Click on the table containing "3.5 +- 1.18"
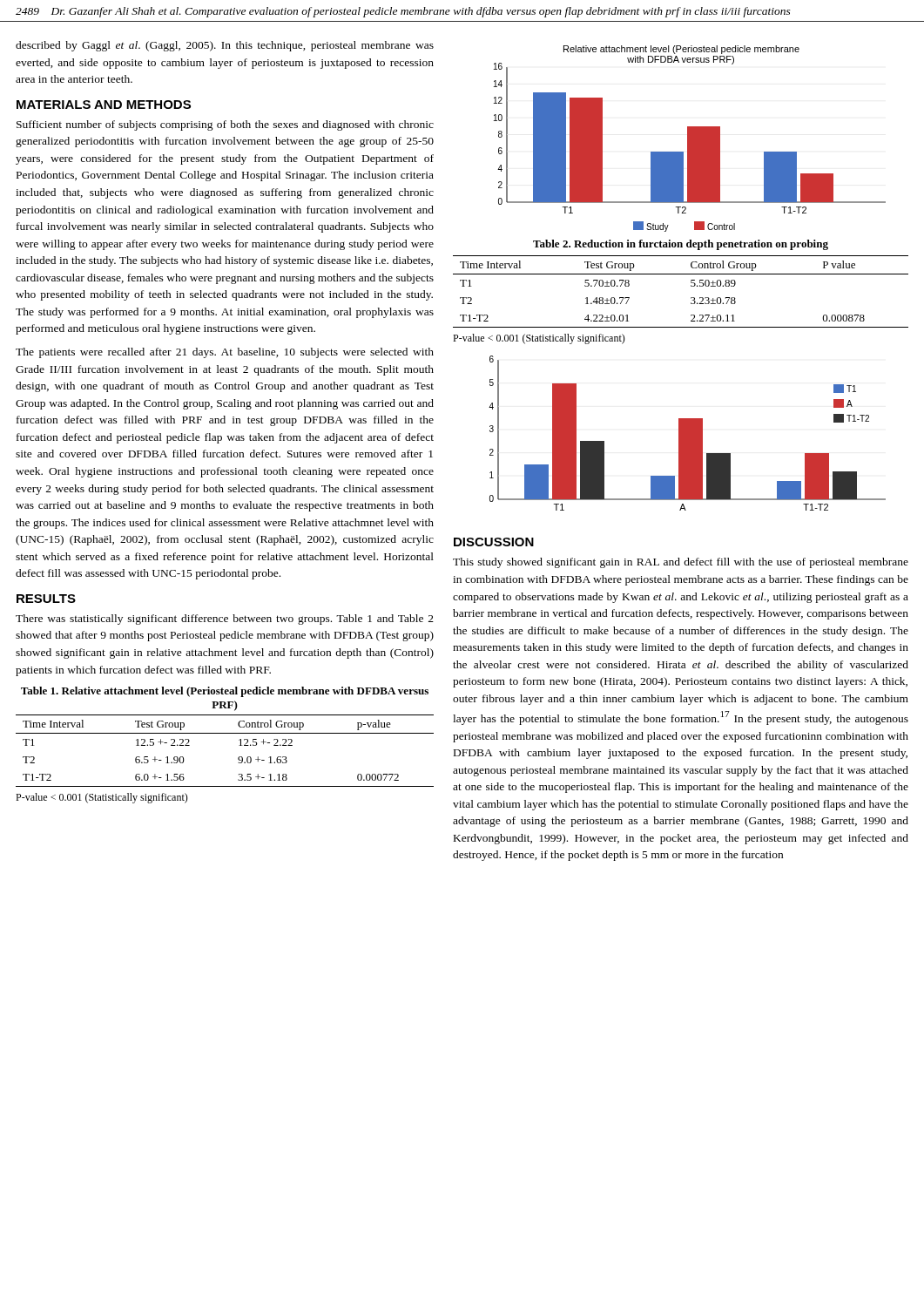Viewport: 924px width, 1307px height. pos(225,751)
